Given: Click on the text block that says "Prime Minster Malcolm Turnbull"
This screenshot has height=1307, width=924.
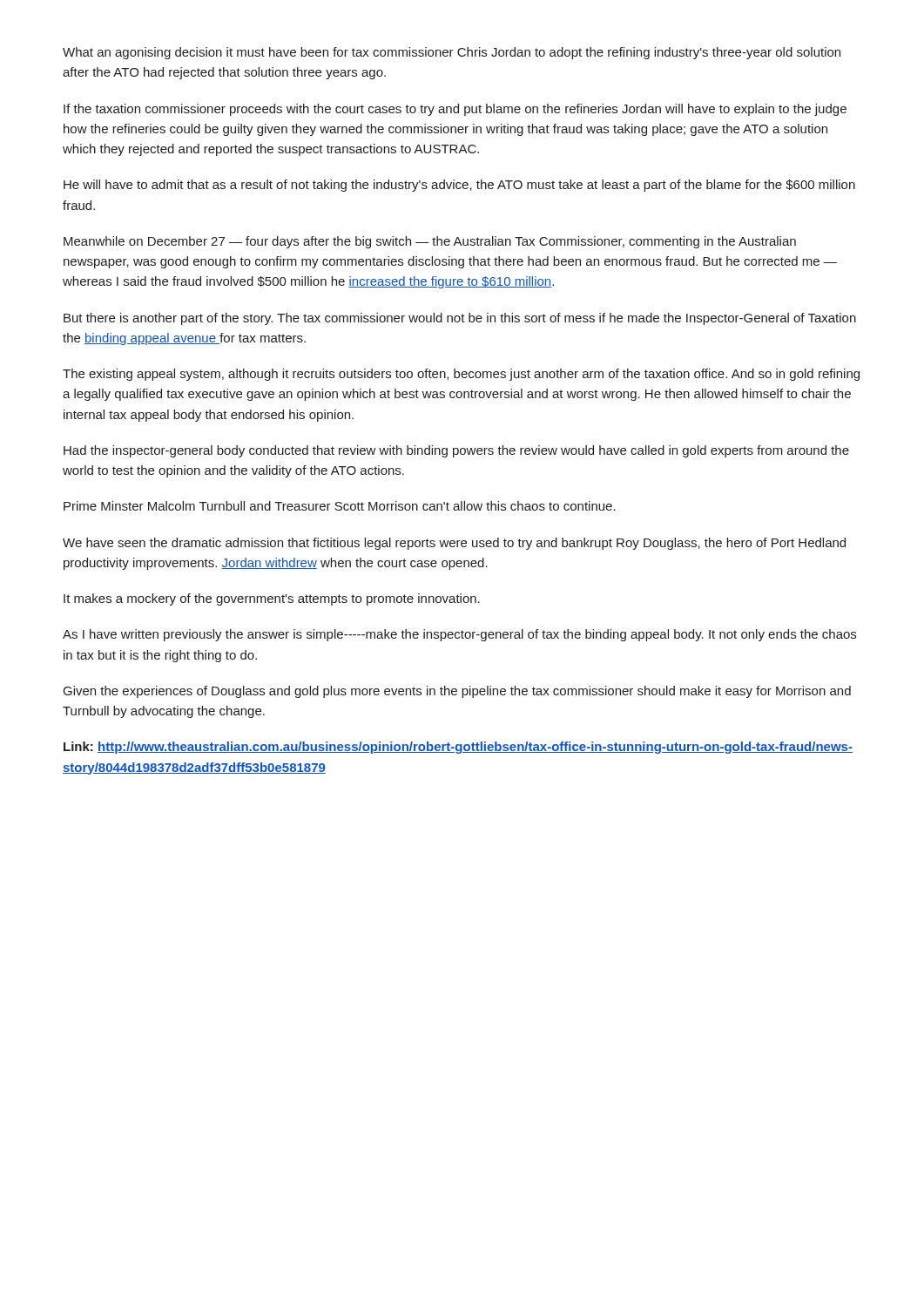Looking at the screenshot, I should coord(339,506).
